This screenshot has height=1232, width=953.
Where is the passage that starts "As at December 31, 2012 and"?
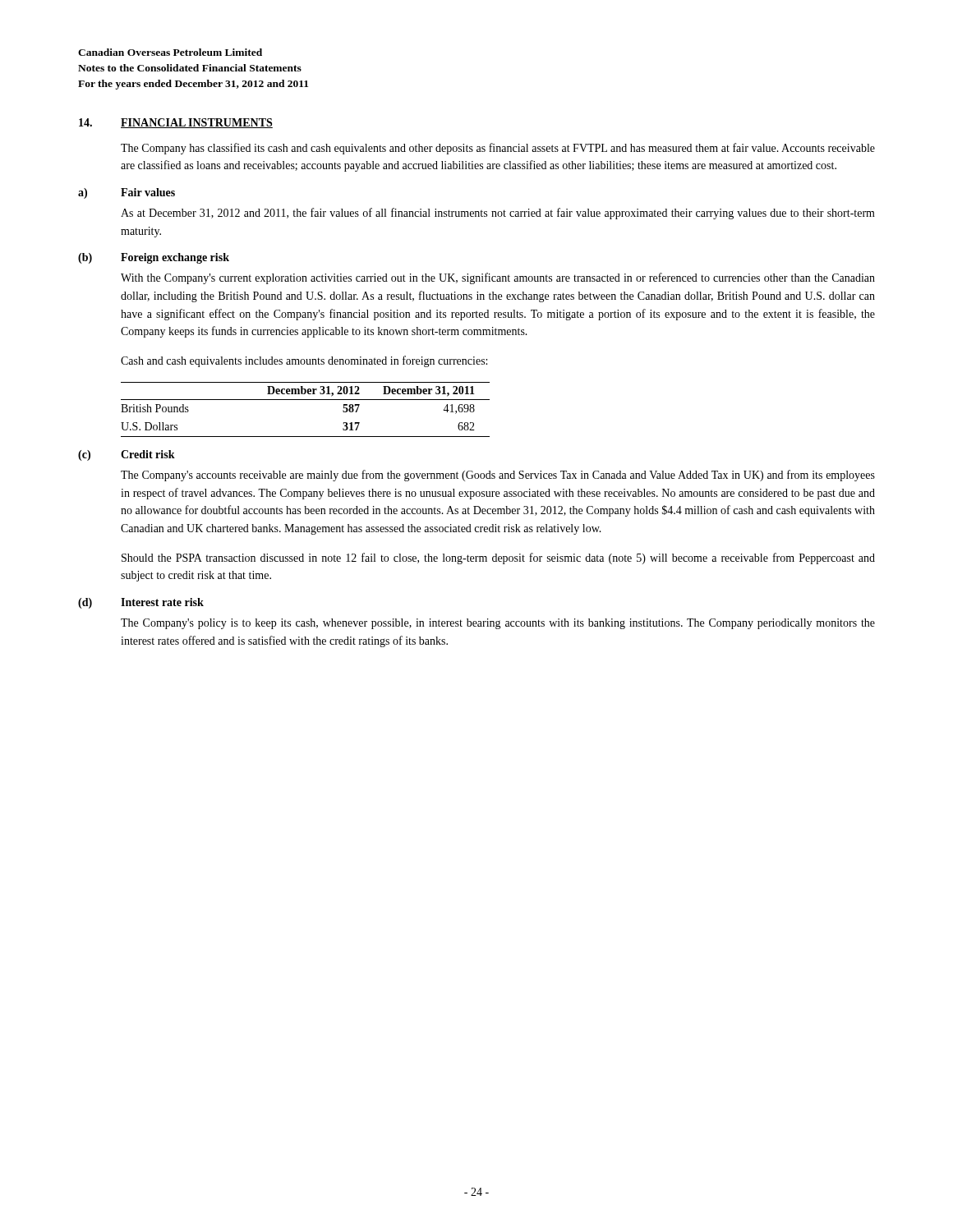(498, 222)
